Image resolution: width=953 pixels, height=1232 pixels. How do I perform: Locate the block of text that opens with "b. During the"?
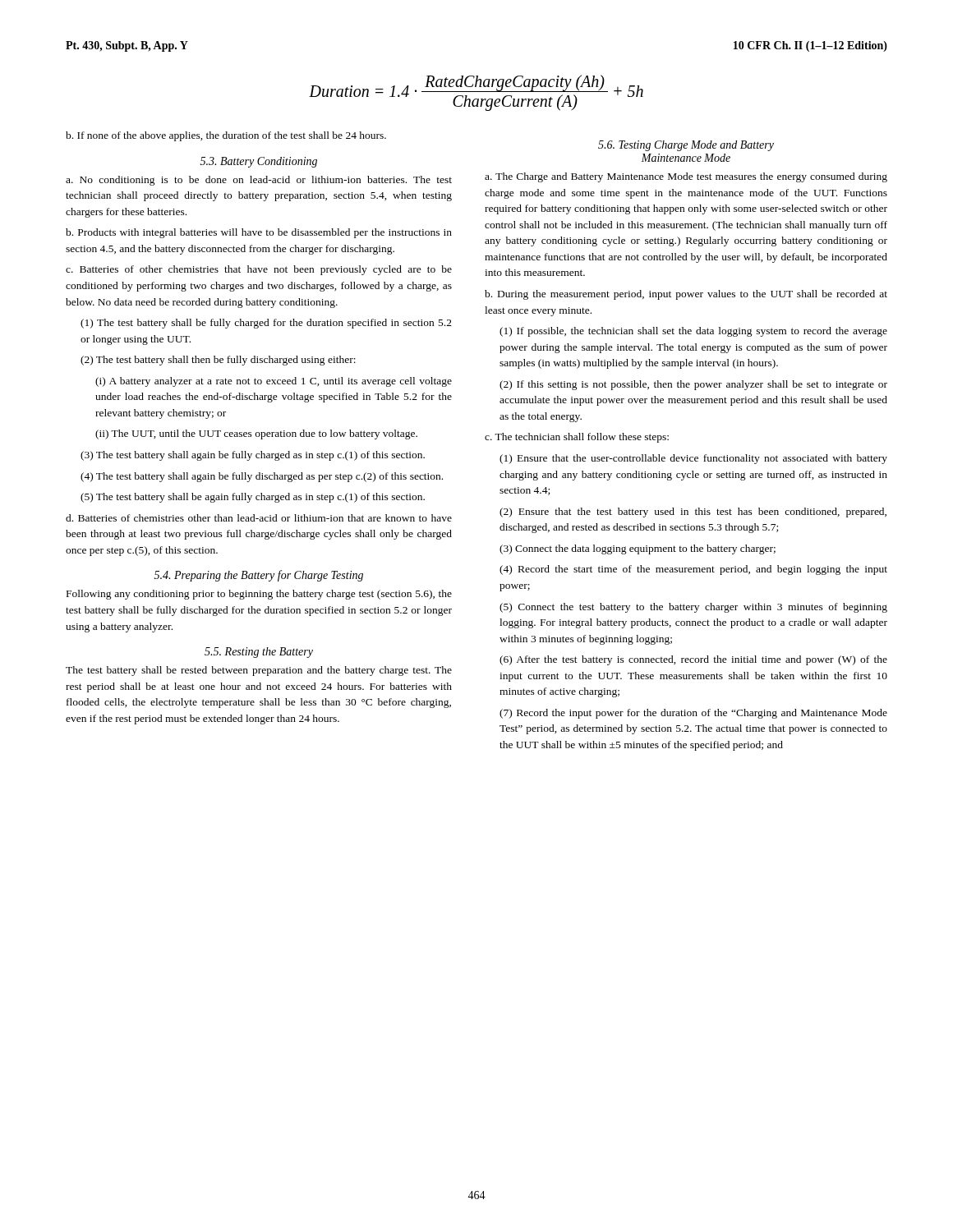(686, 302)
